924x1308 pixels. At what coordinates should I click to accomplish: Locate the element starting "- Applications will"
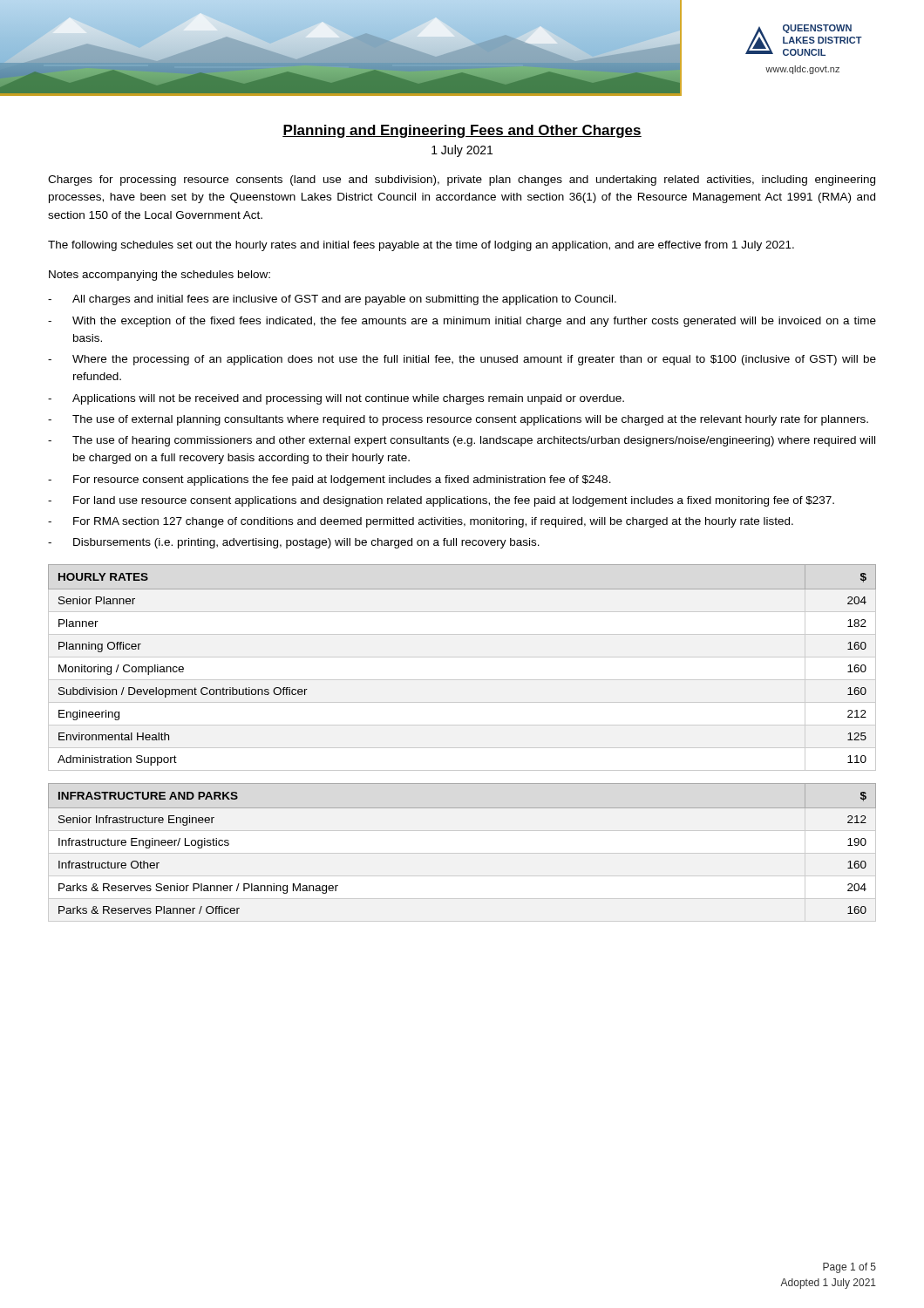[462, 398]
